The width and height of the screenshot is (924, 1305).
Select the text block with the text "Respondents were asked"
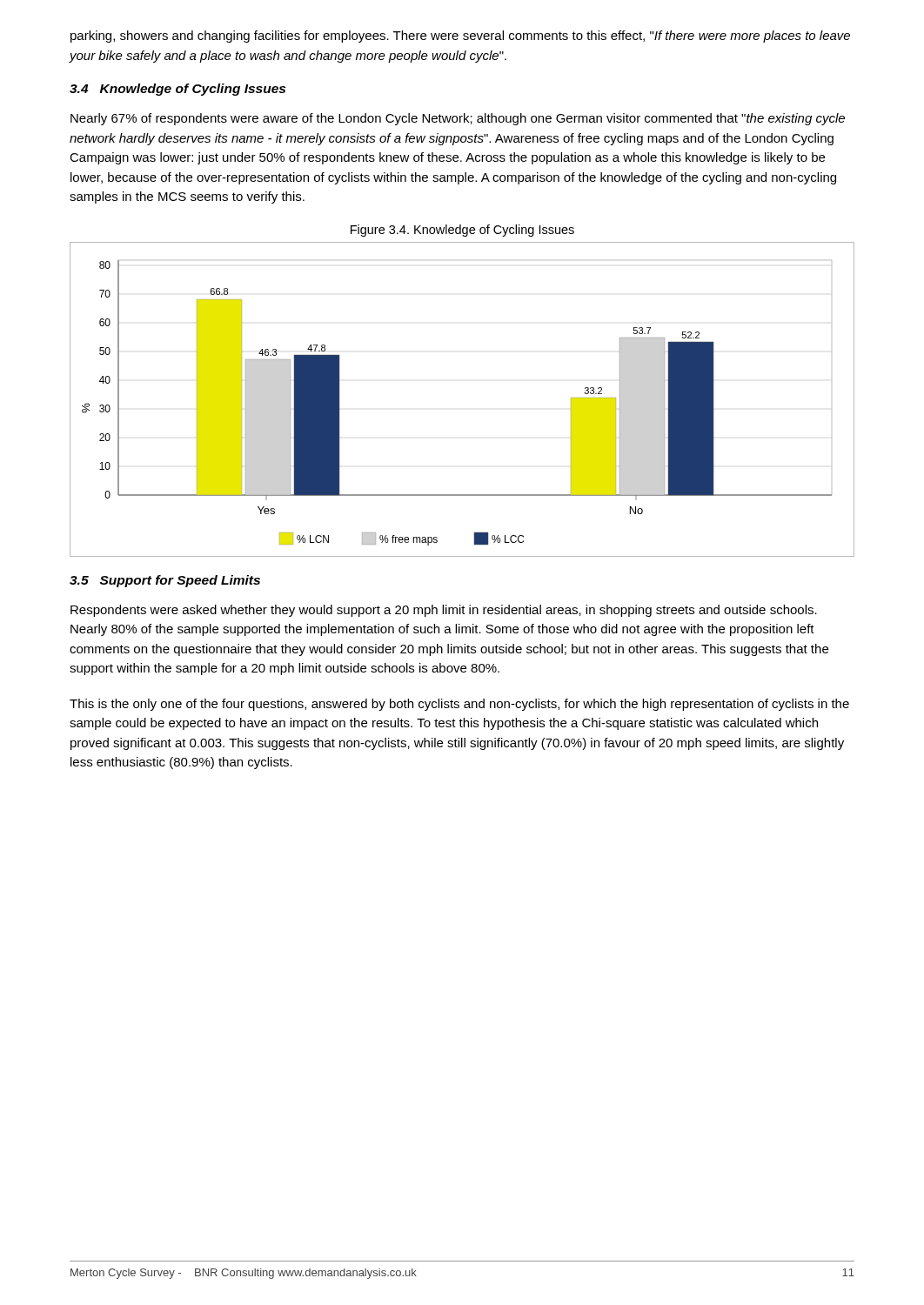[x=449, y=638]
